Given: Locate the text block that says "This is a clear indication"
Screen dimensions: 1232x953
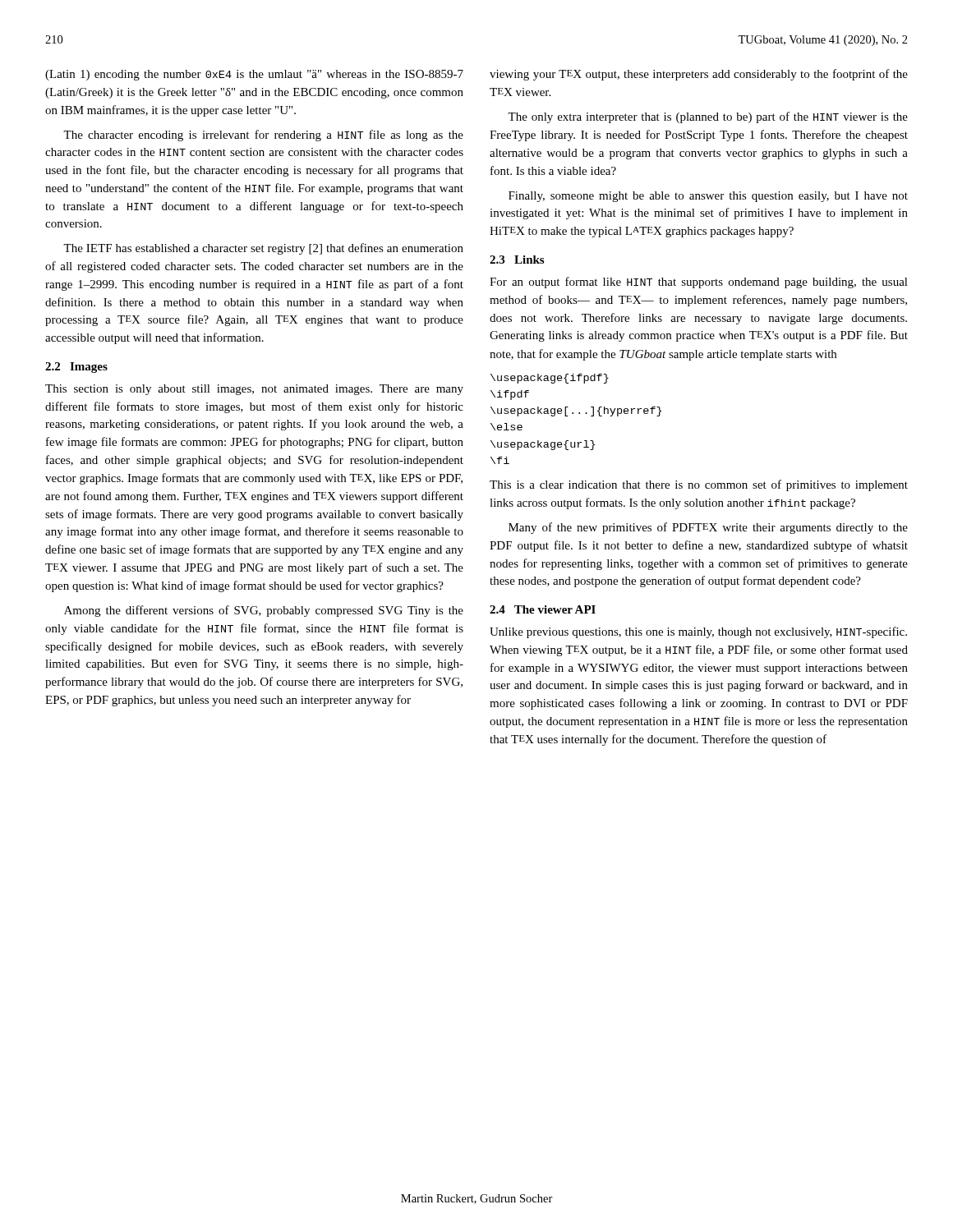Looking at the screenshot, I should [x=699, y=494].
